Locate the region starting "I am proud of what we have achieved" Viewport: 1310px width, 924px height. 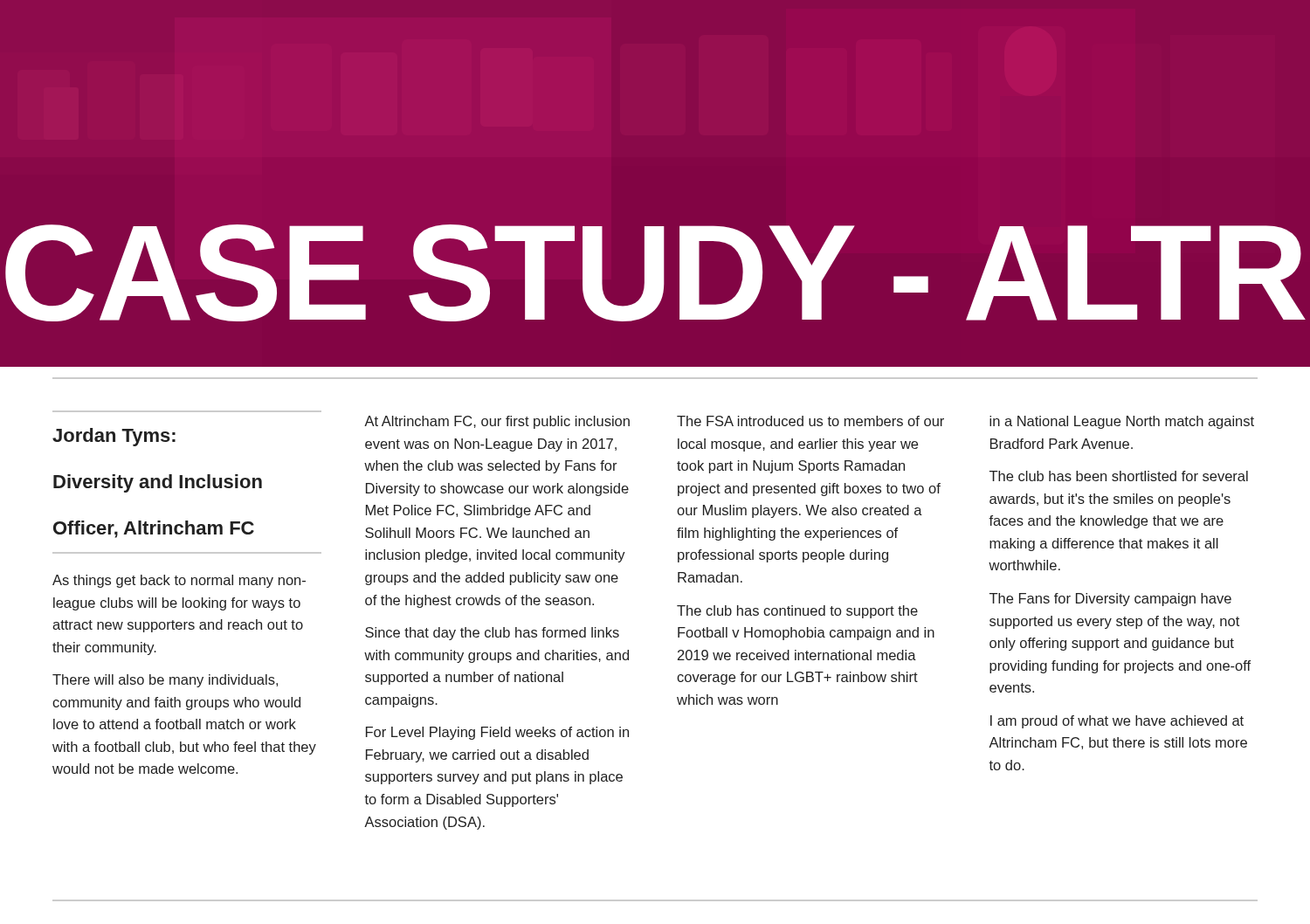[1118, 743]
